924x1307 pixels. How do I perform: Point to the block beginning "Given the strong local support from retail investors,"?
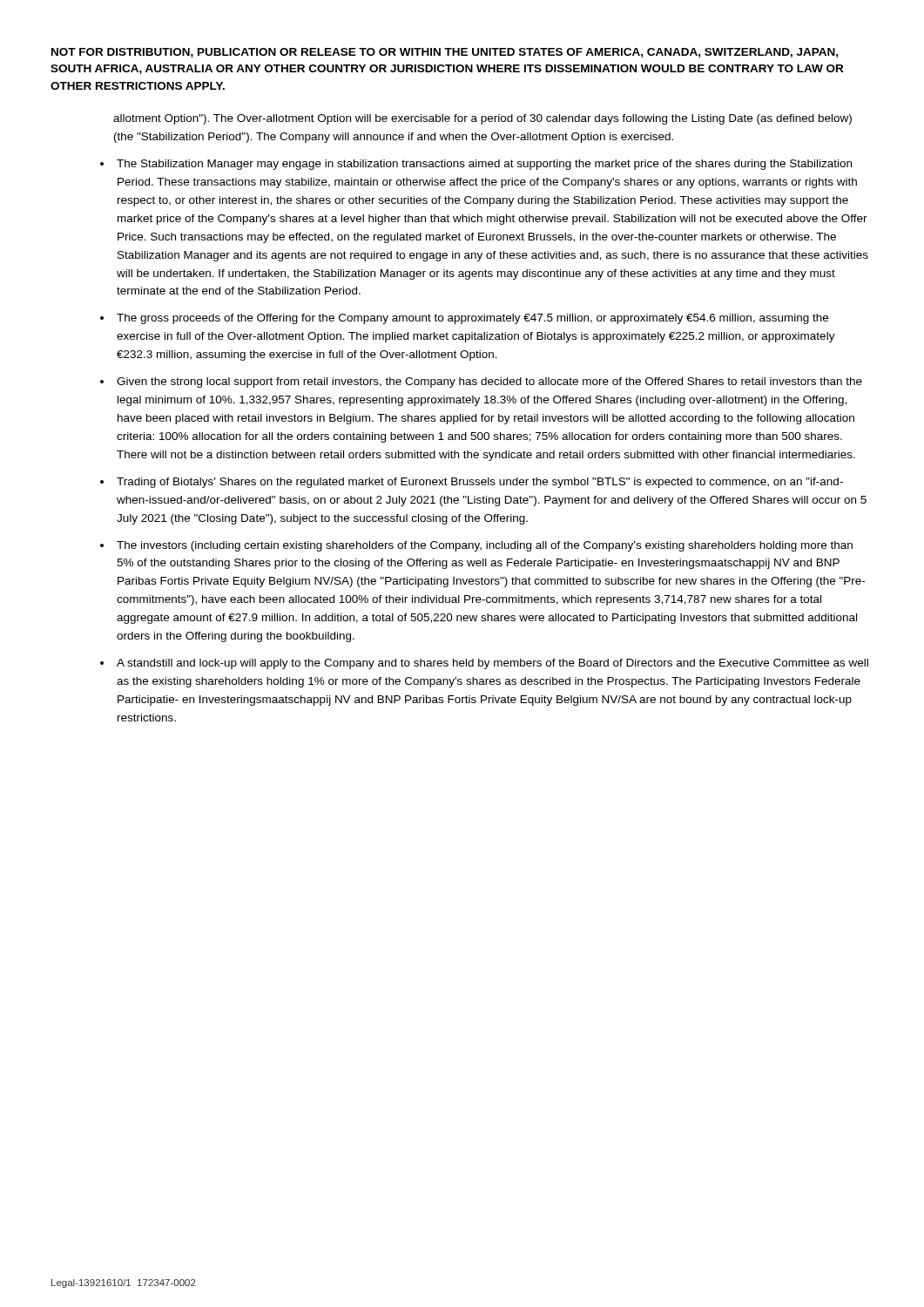[x=489, y=418]
